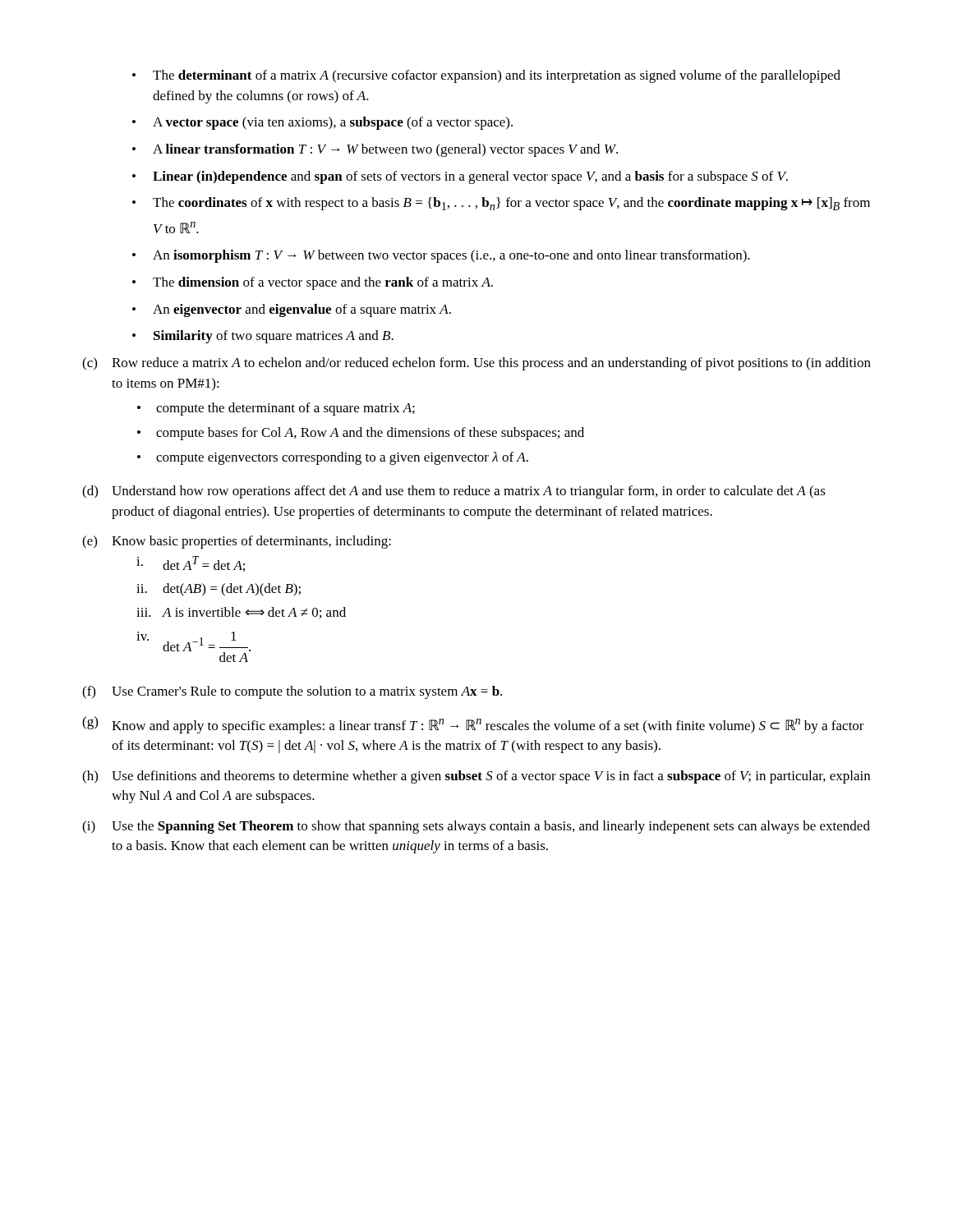Select the block starting "• Similarity of two"
The height and width of the screenshot is (1232, 953).
pos(263,337)
